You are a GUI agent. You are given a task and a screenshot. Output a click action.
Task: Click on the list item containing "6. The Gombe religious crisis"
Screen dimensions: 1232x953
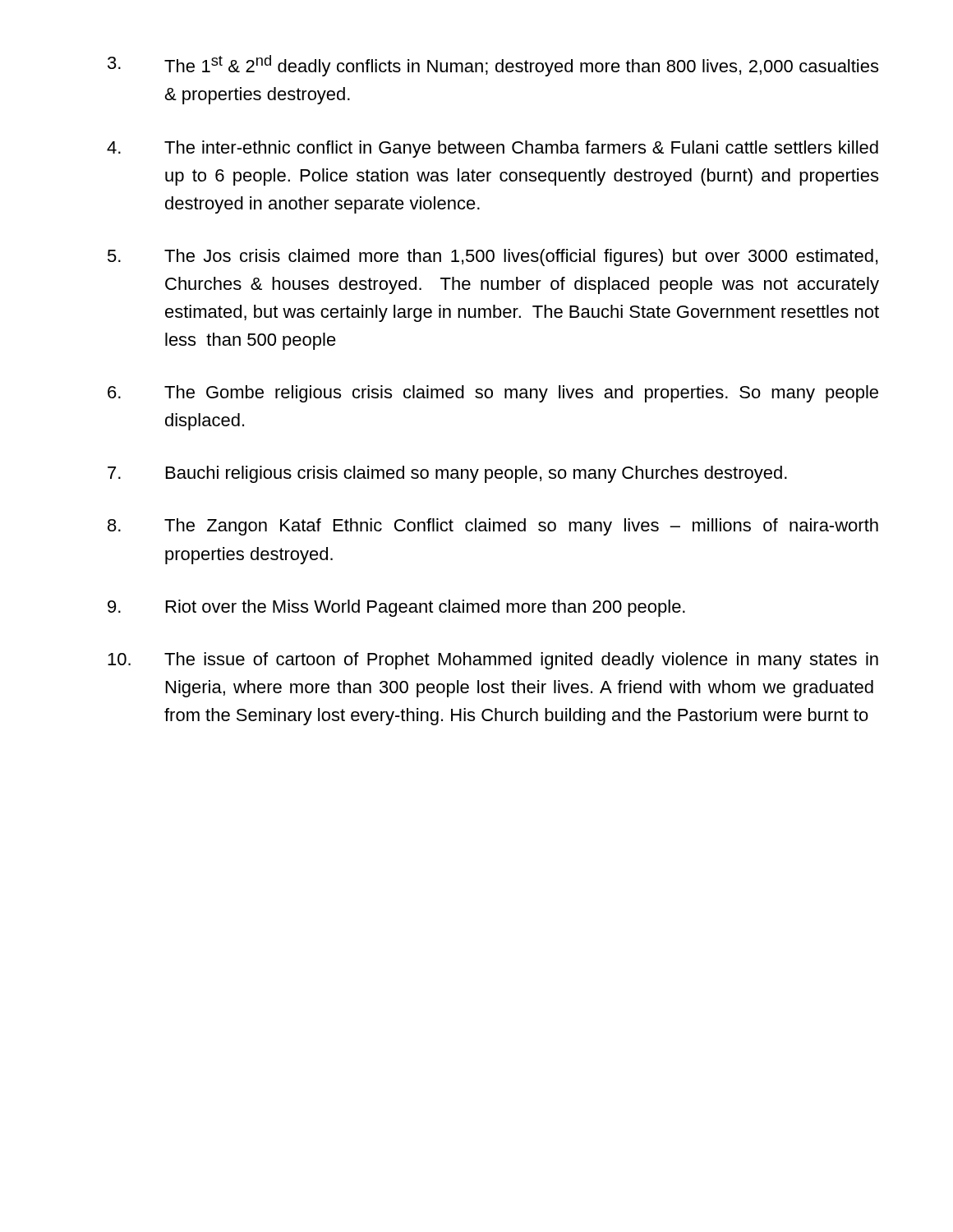pos(493,407)
